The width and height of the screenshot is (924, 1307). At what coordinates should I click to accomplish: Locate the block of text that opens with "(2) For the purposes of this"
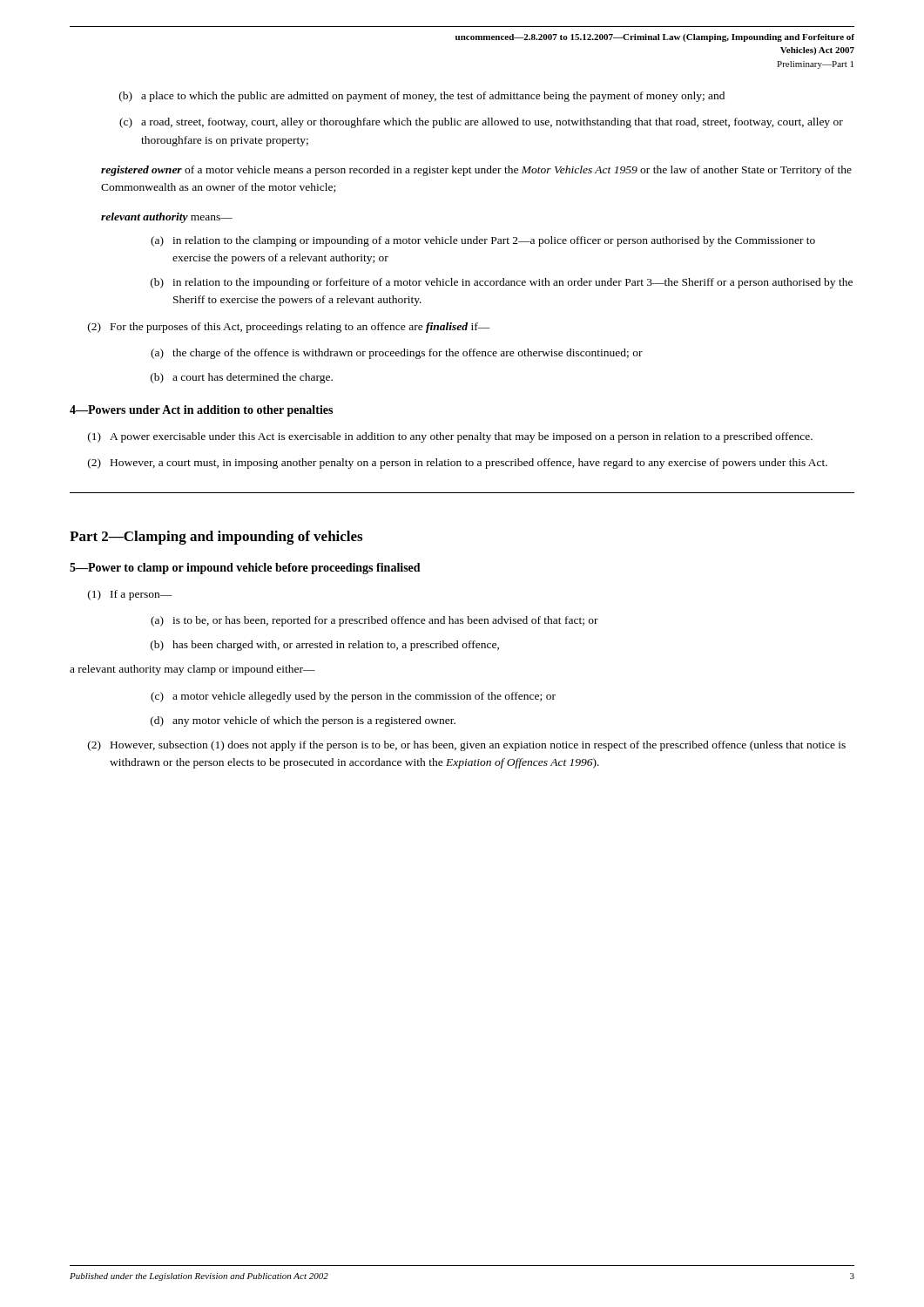pos(462,326)
